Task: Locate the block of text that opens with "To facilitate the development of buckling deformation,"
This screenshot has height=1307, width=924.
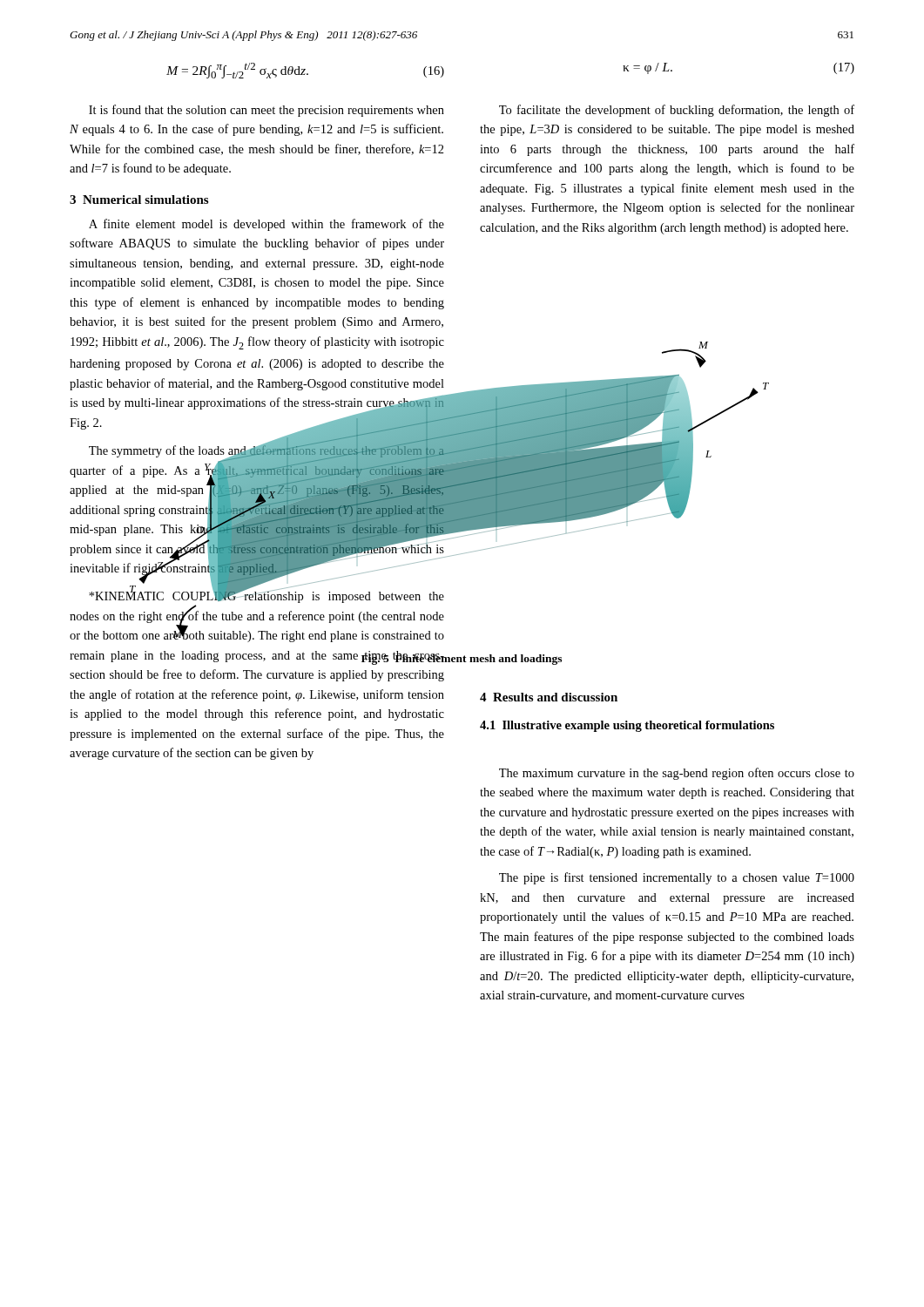Action: tap(667, 169)
